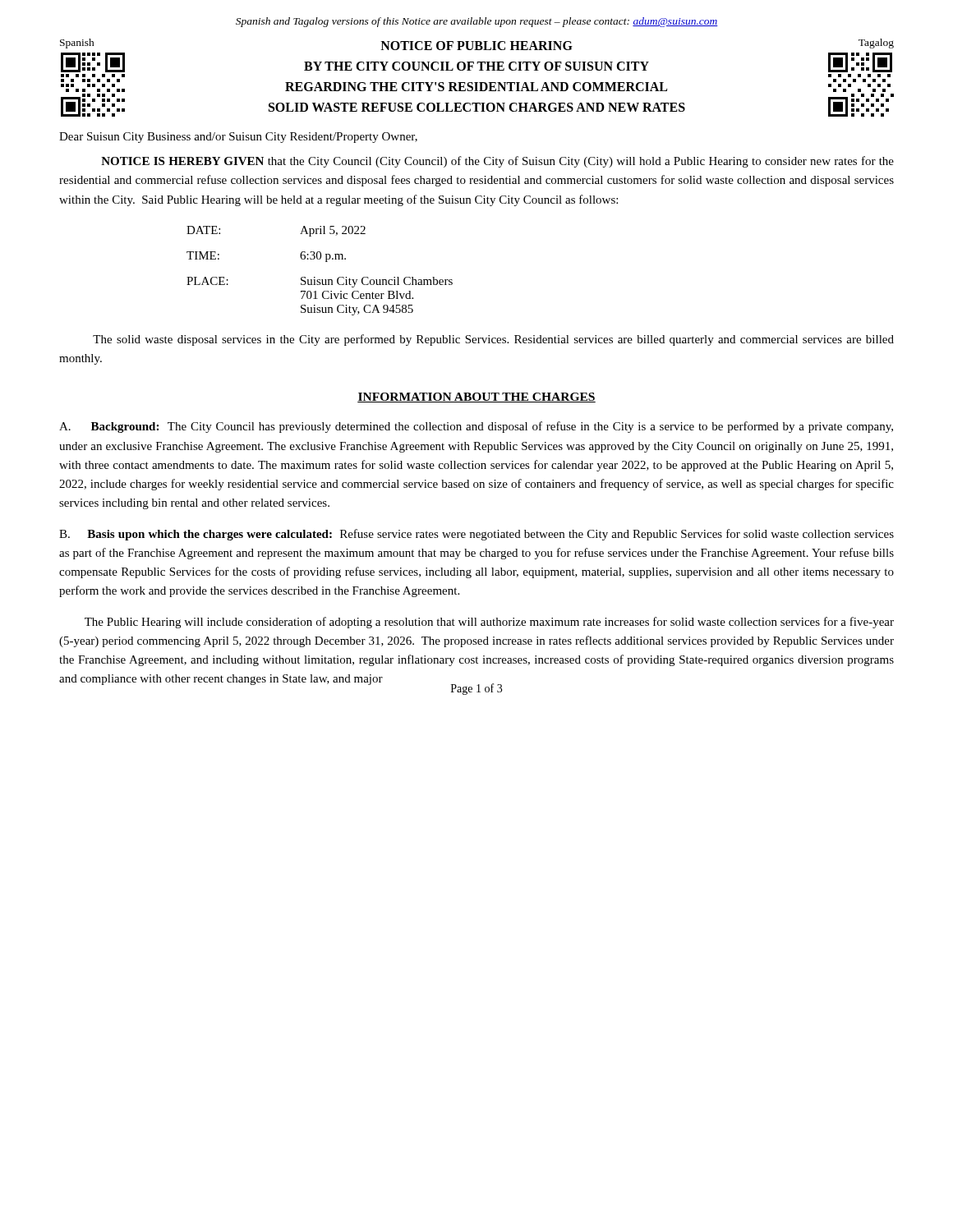
Task: Select the section header with the text "INFORMATION ABOUT THE CHARGES"
Action: tap(476, 397)
